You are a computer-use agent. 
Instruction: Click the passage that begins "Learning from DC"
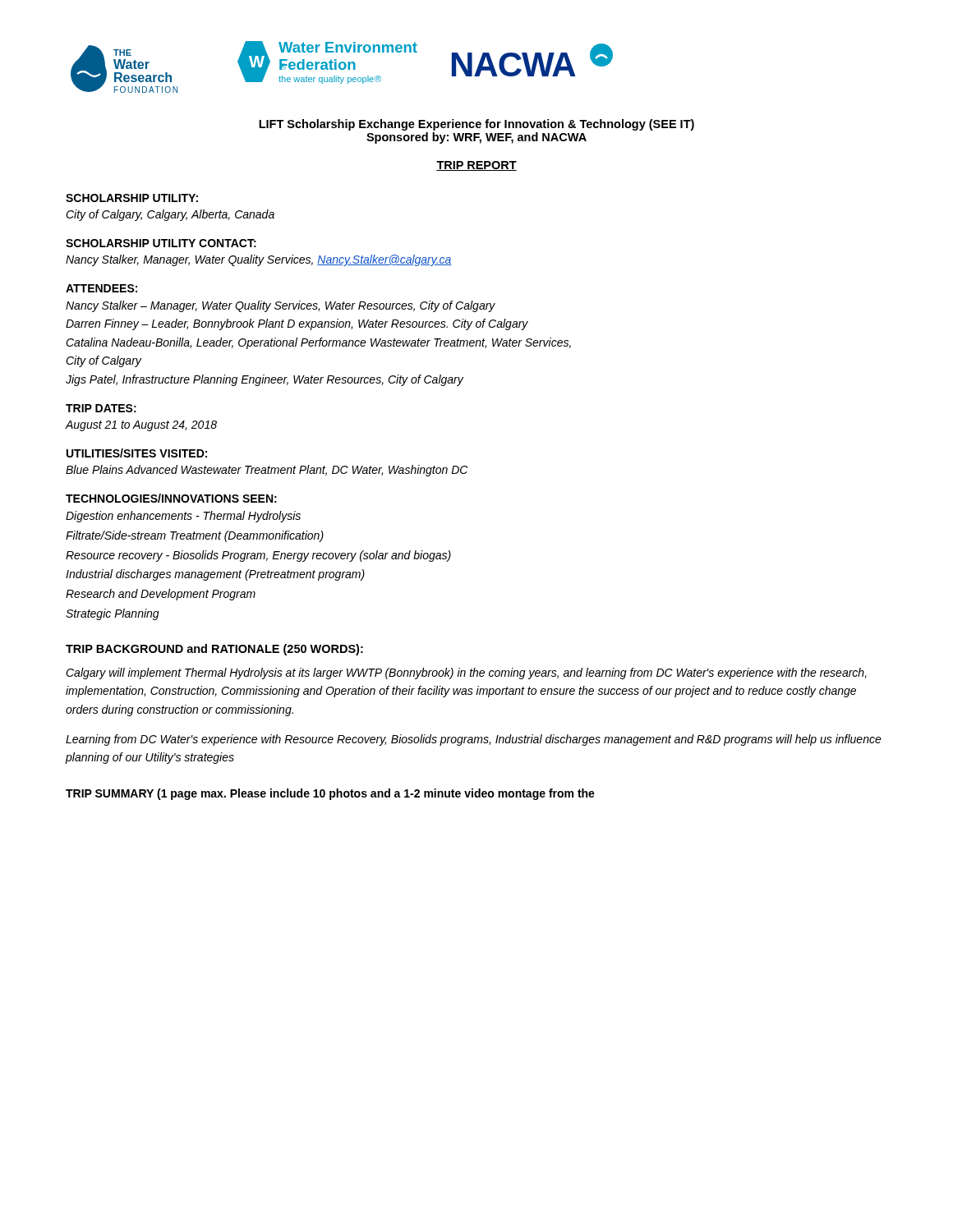474,748
